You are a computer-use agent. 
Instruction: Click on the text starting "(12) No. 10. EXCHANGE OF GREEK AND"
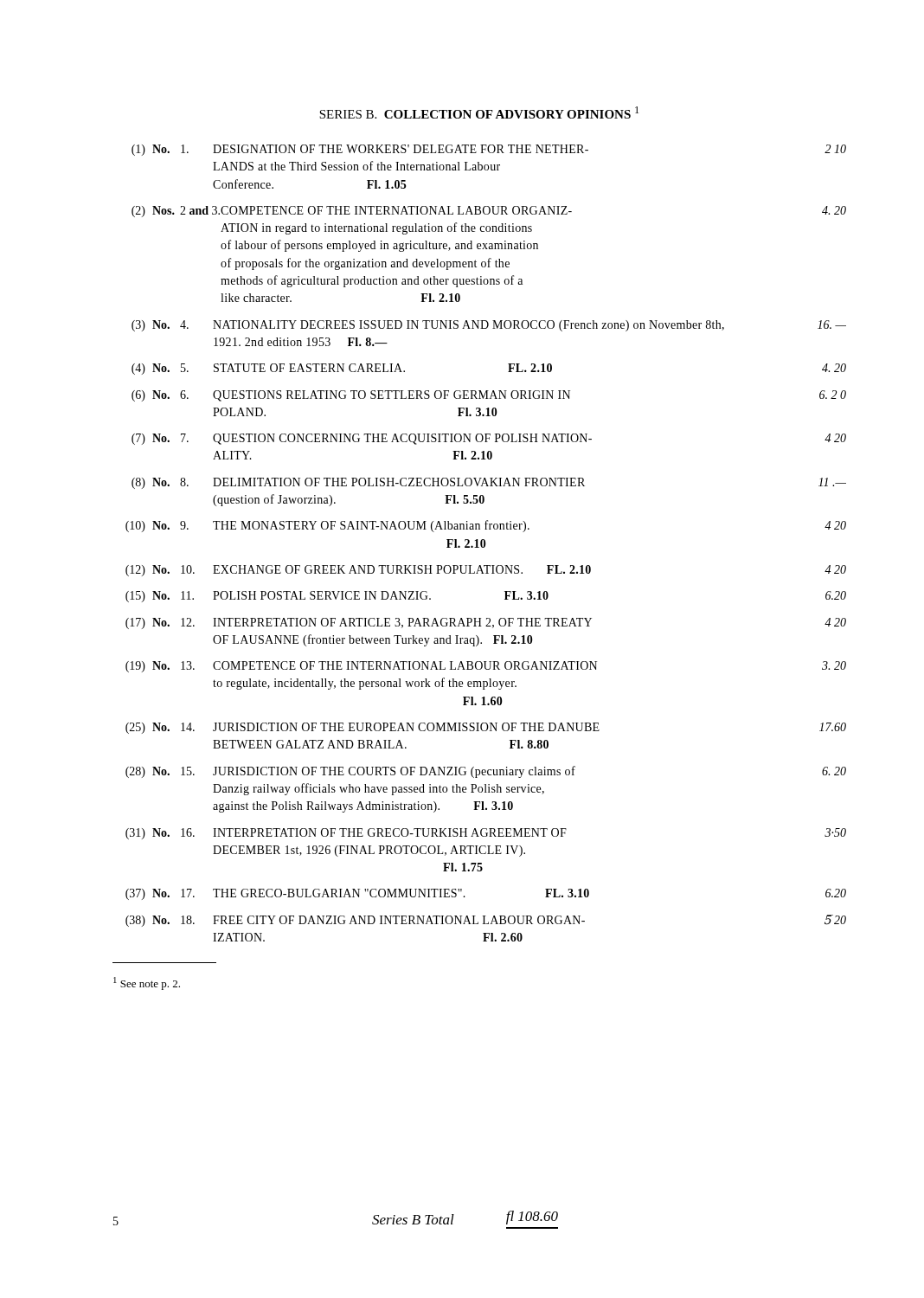click(479, 570)
